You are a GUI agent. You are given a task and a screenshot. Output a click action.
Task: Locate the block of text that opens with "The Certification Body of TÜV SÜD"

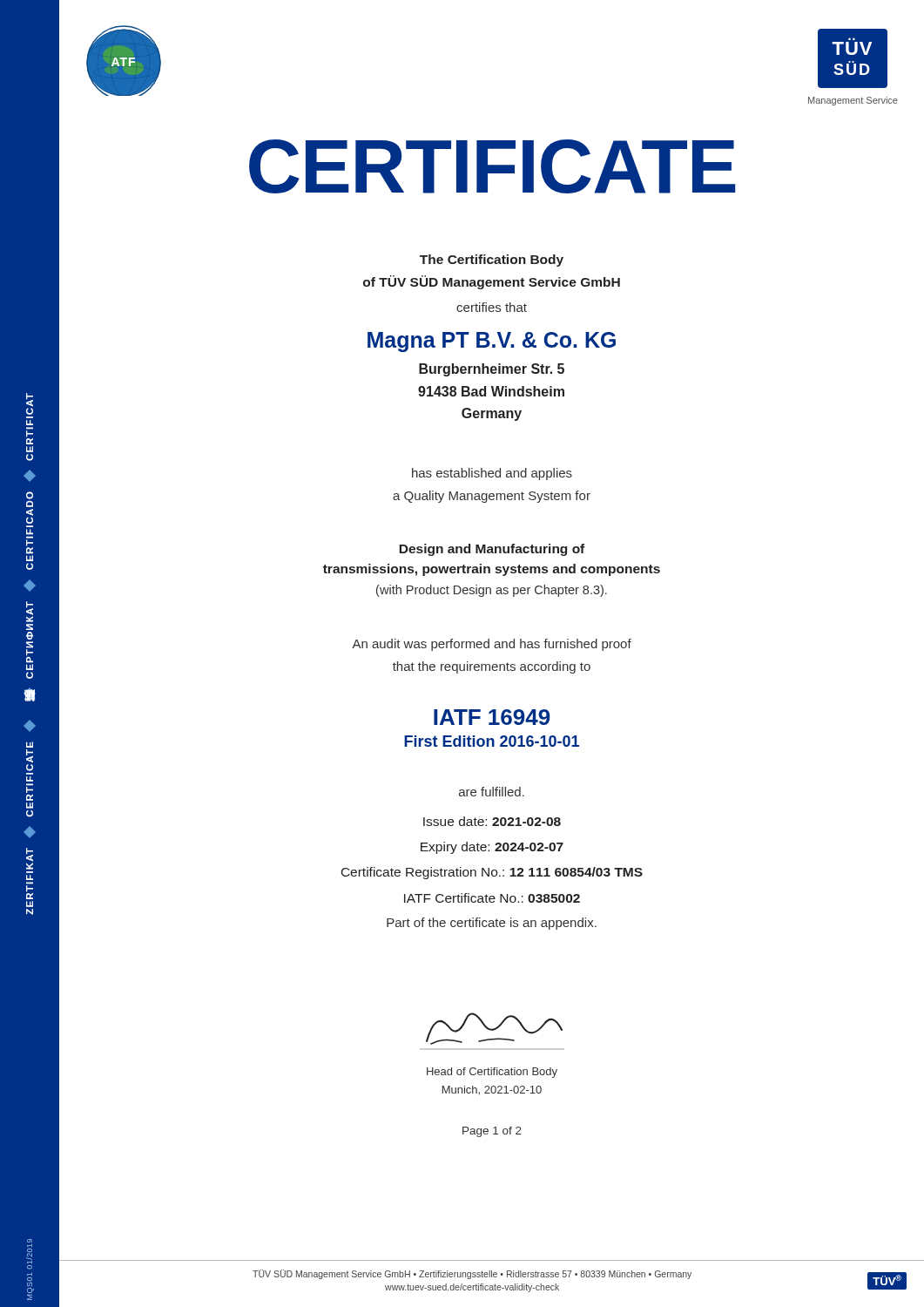492,282
